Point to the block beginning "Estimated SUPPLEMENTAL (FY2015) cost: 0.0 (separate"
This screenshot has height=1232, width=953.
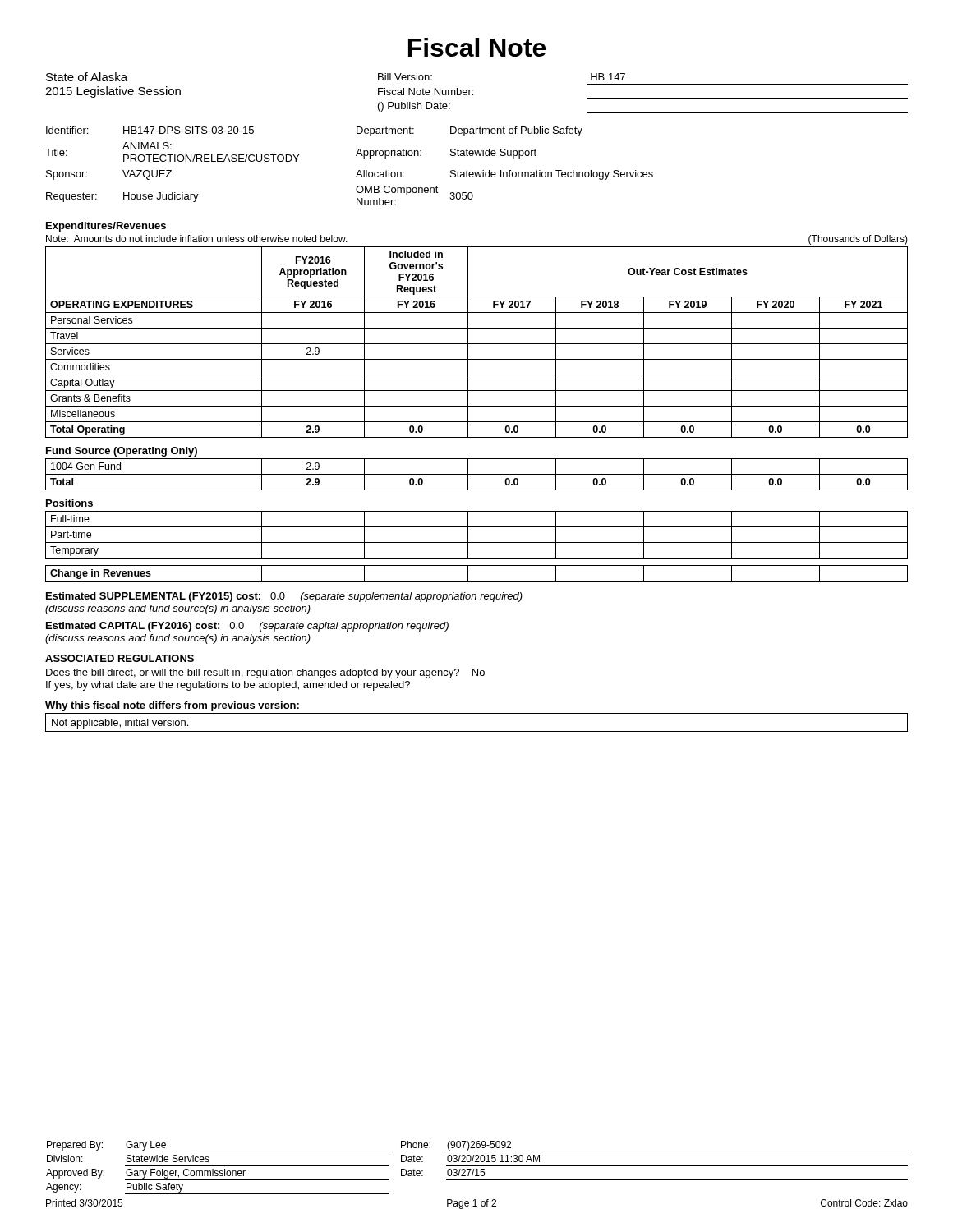pyautogui.click(x=284, y=602)
